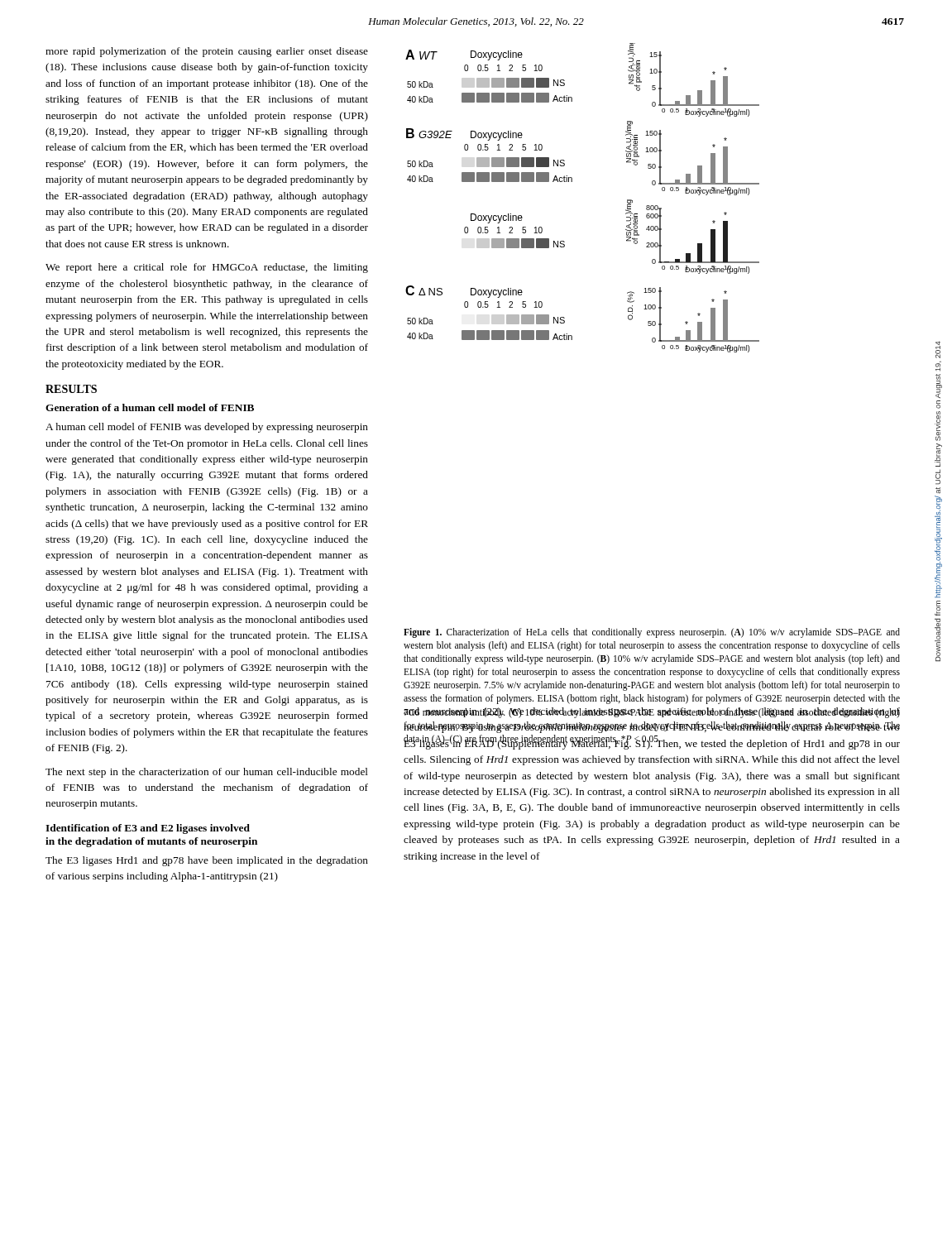This screenshot has width=952, height=1241.
Task: Select the text starting "Generation of a human cell model"
Action: point(150,408)
